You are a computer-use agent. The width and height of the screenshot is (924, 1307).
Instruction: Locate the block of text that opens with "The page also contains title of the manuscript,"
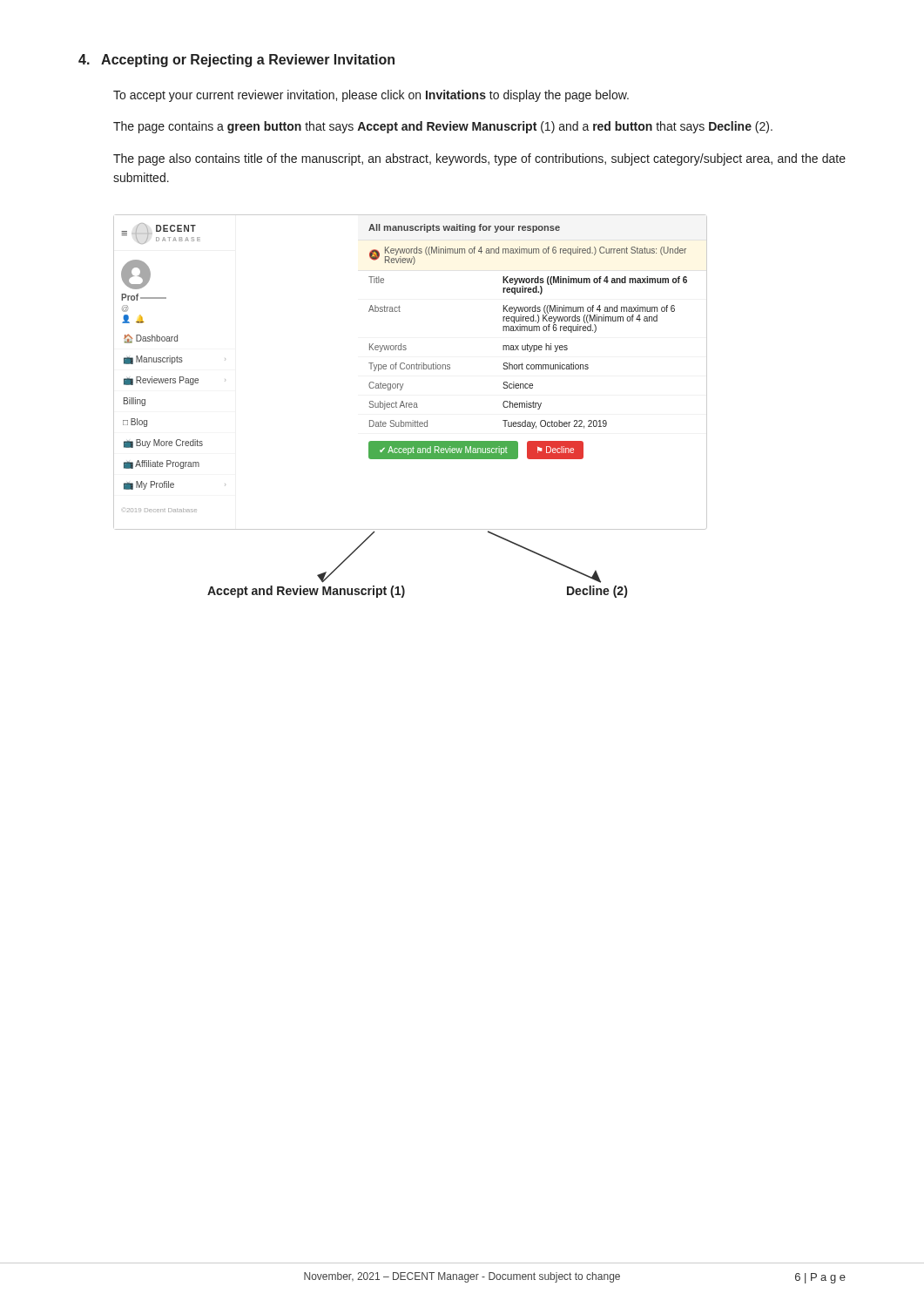(479, 168)
